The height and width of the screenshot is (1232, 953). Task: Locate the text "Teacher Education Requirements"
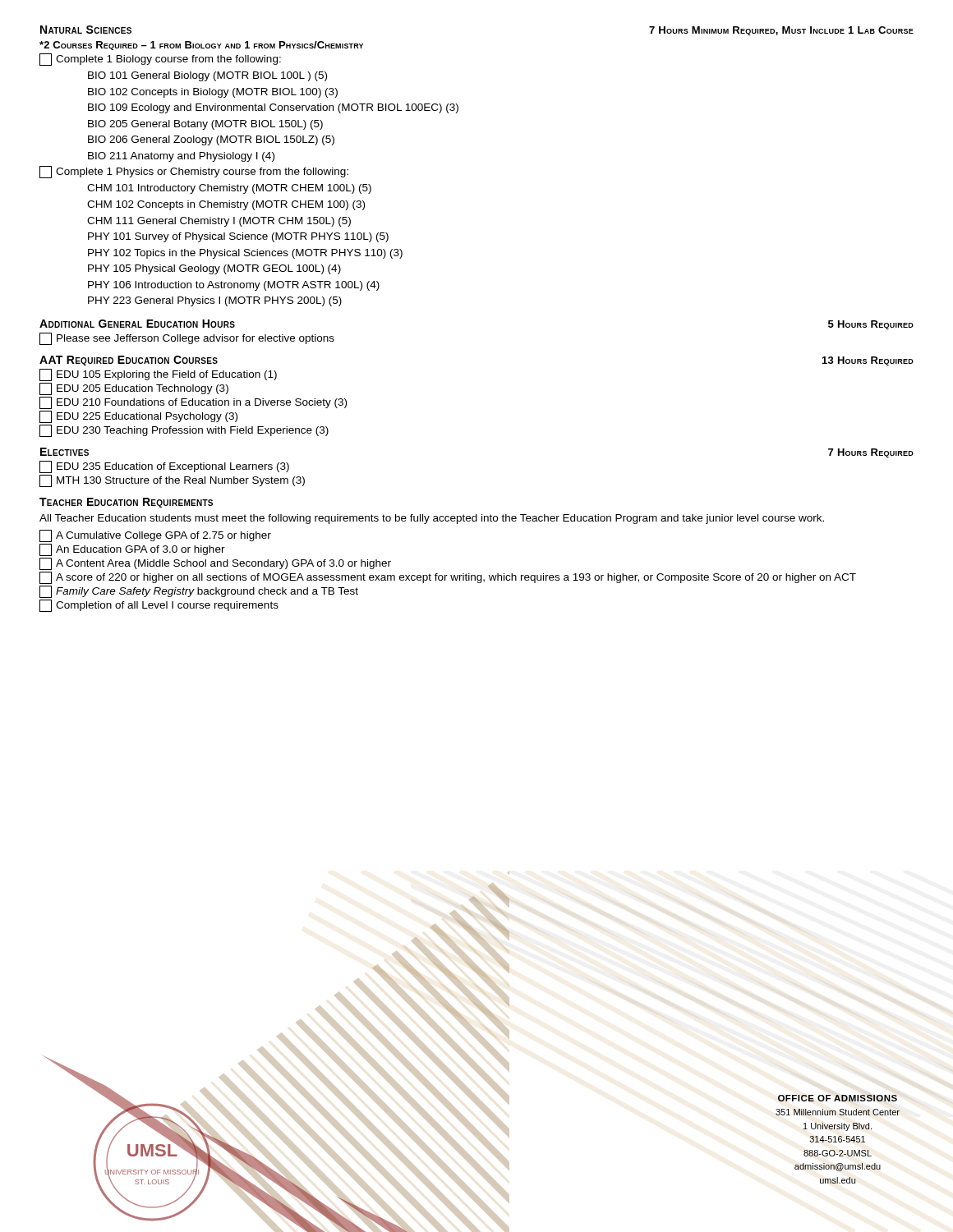tap(126, 502)
